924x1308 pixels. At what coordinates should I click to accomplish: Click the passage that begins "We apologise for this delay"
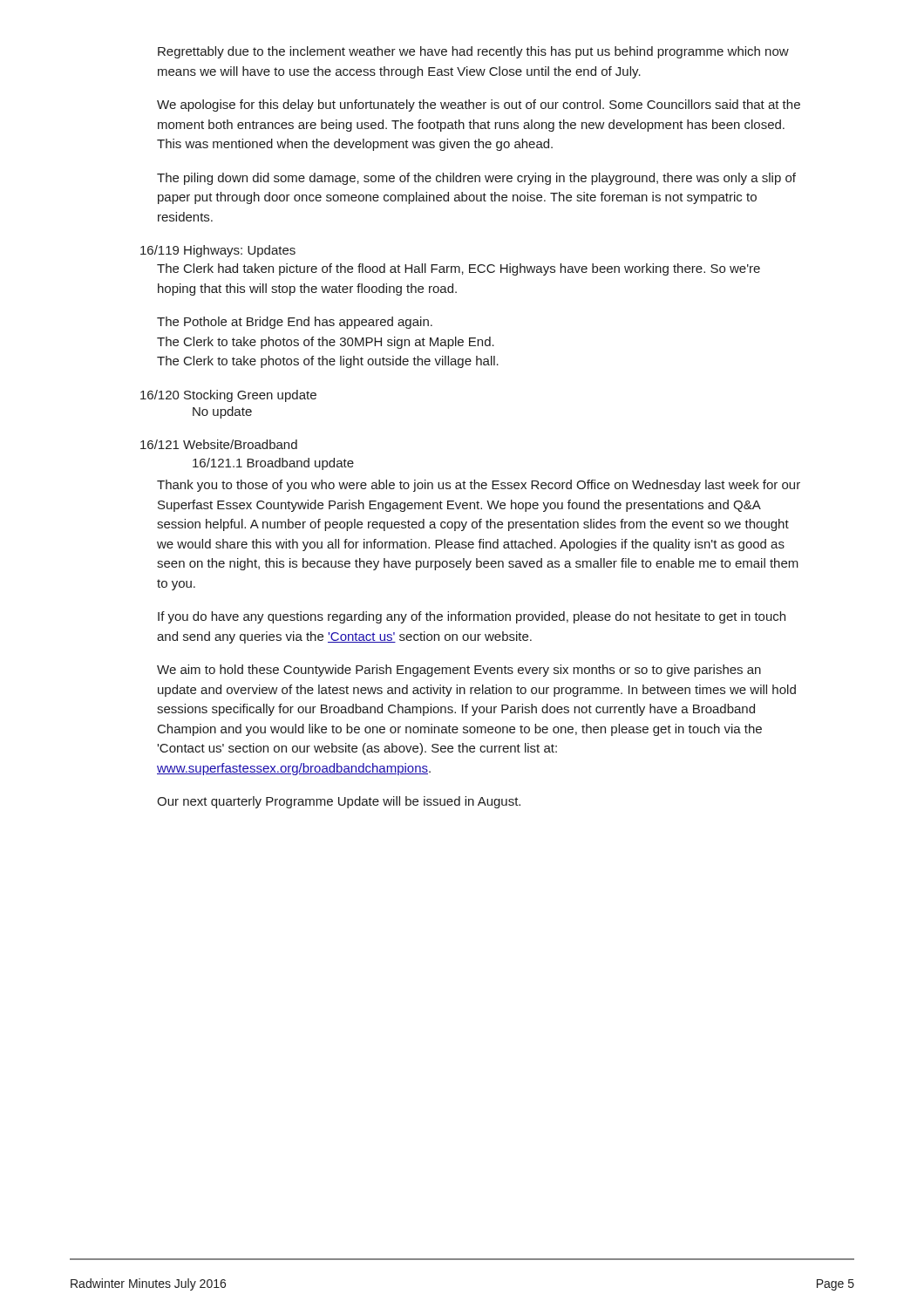point(479,125)
